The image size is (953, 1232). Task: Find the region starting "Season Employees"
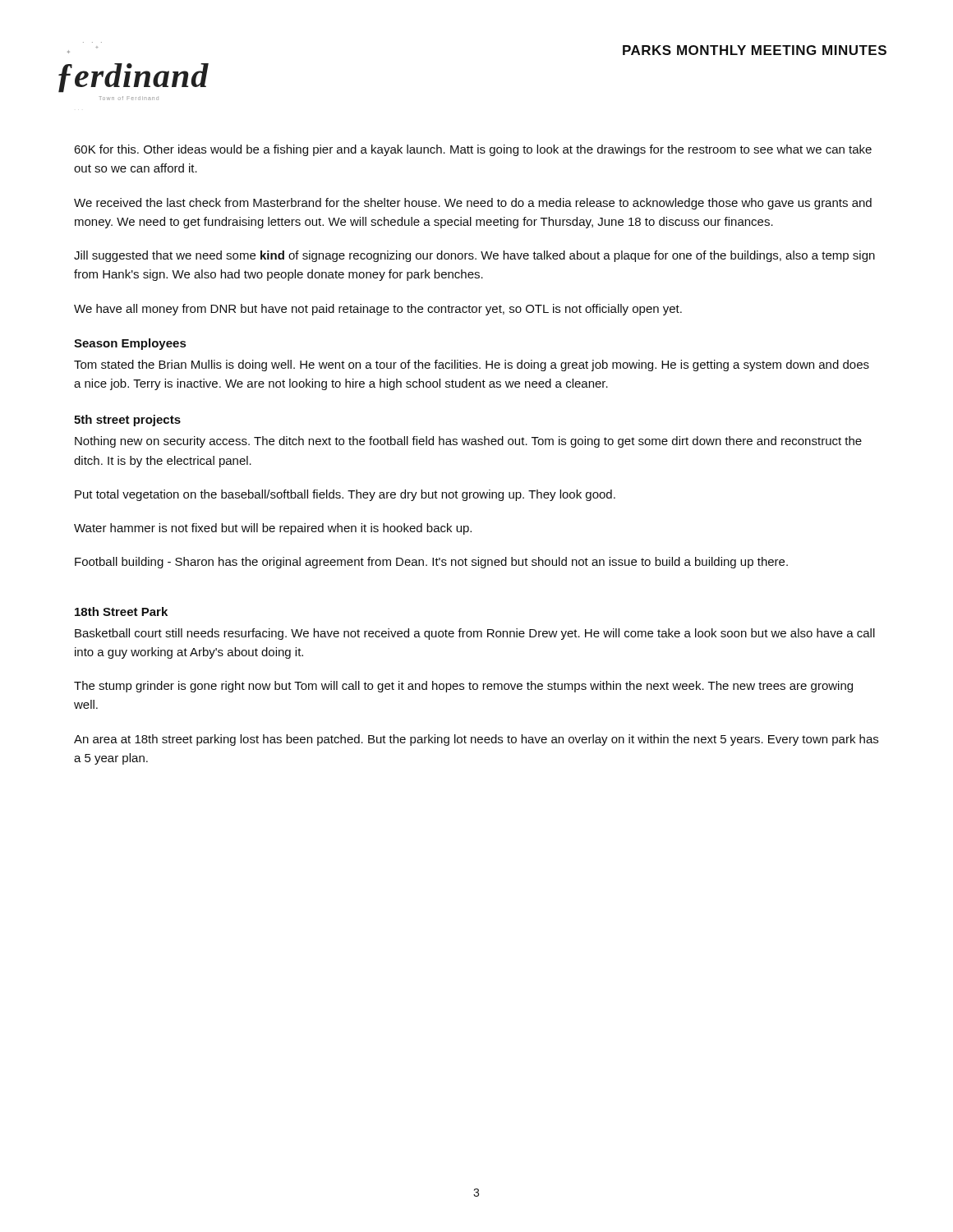130,343
